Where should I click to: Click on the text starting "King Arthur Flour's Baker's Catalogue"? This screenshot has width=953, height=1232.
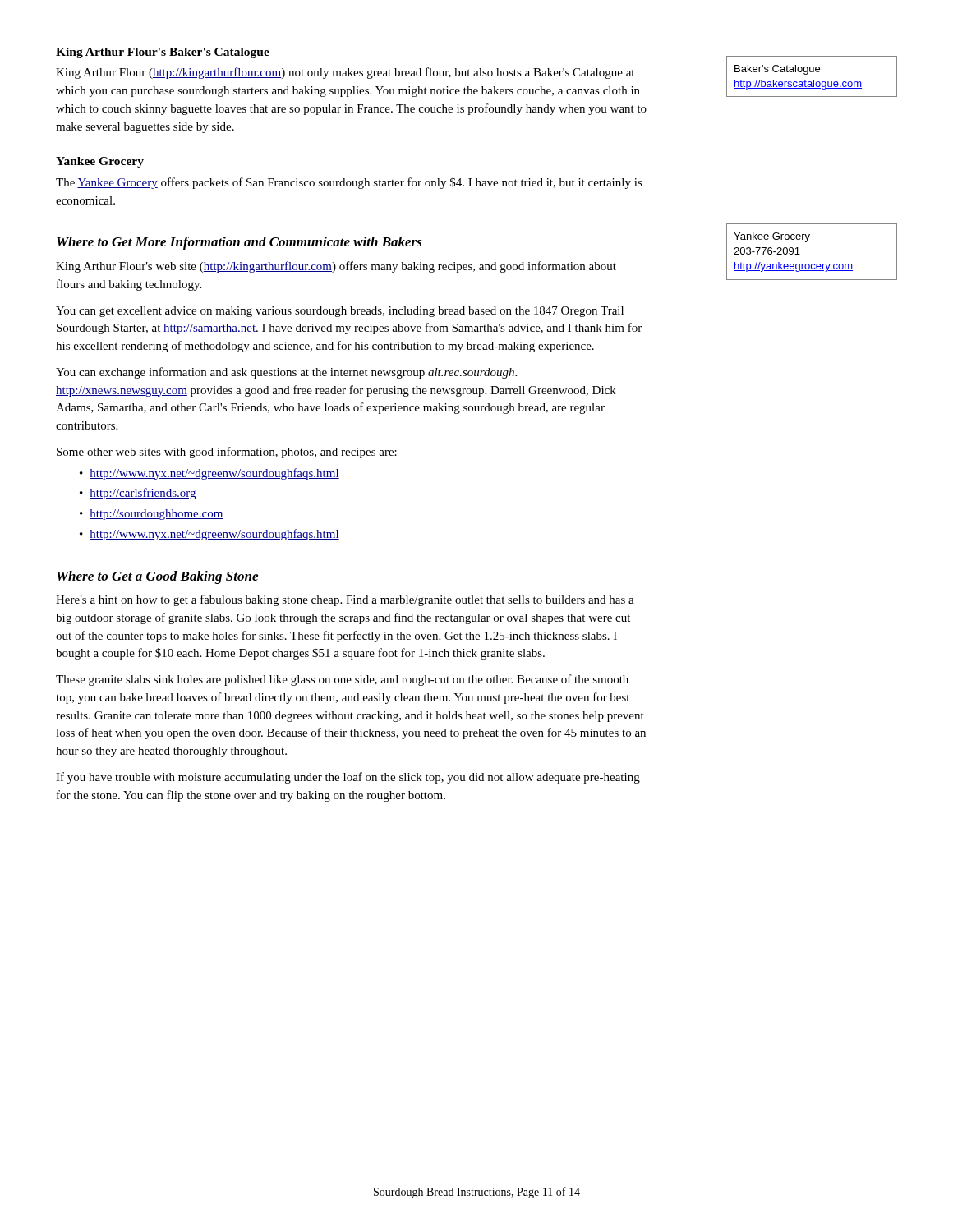pyautogui.click(x=163, y=53)
